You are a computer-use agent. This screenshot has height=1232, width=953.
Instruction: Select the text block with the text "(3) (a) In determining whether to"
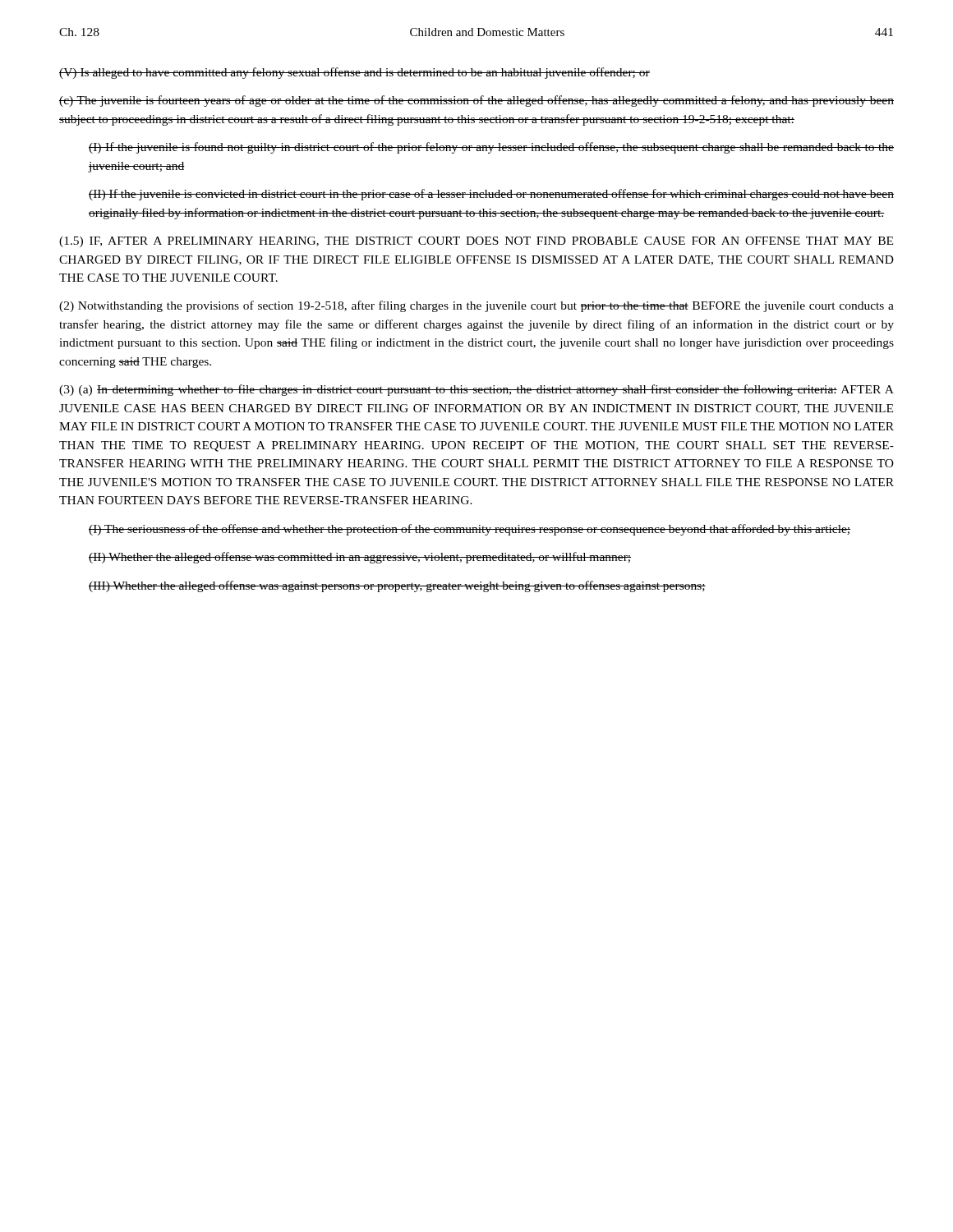tap(476, 445)
